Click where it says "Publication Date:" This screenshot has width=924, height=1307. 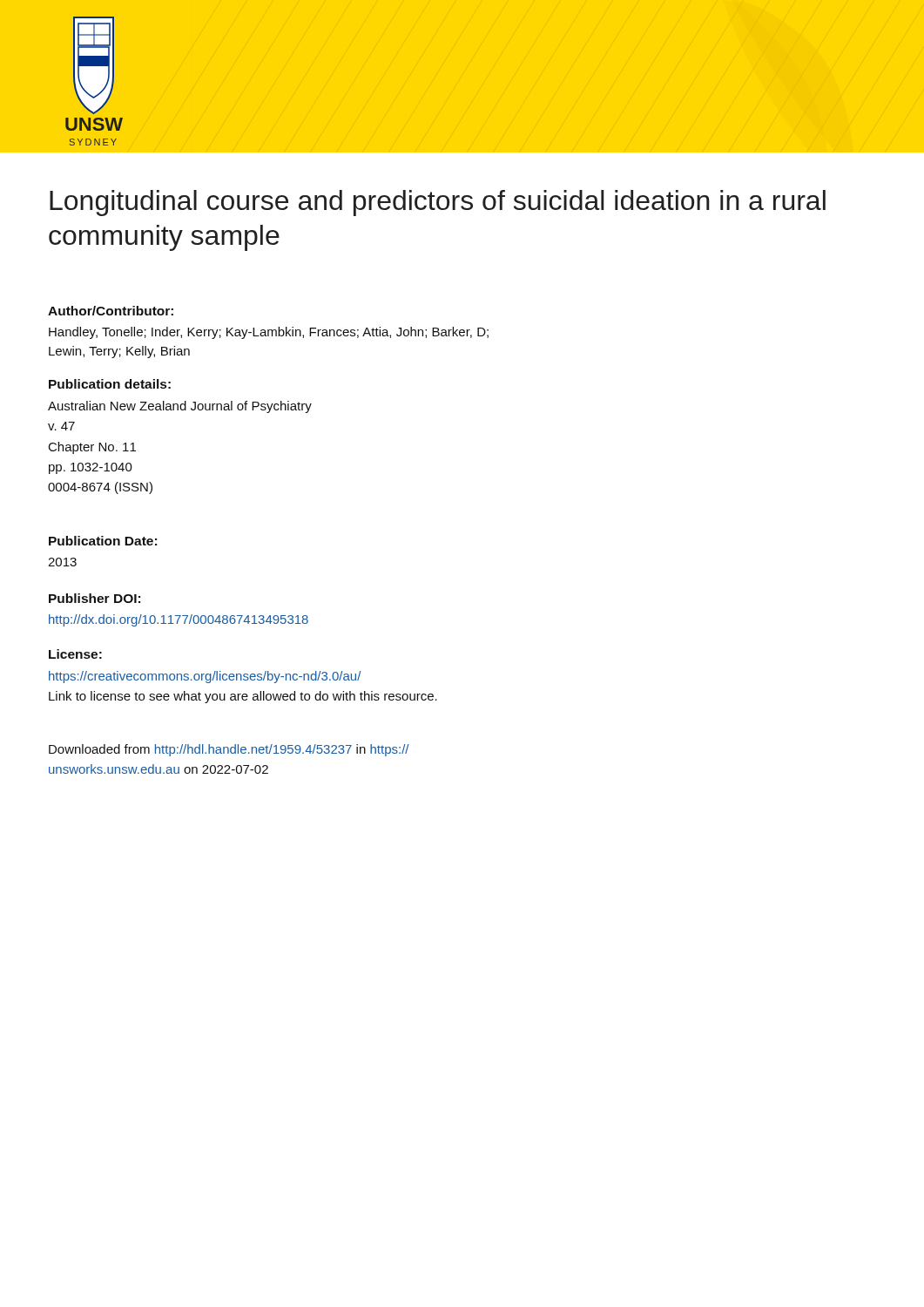click(x=103, y=541)
